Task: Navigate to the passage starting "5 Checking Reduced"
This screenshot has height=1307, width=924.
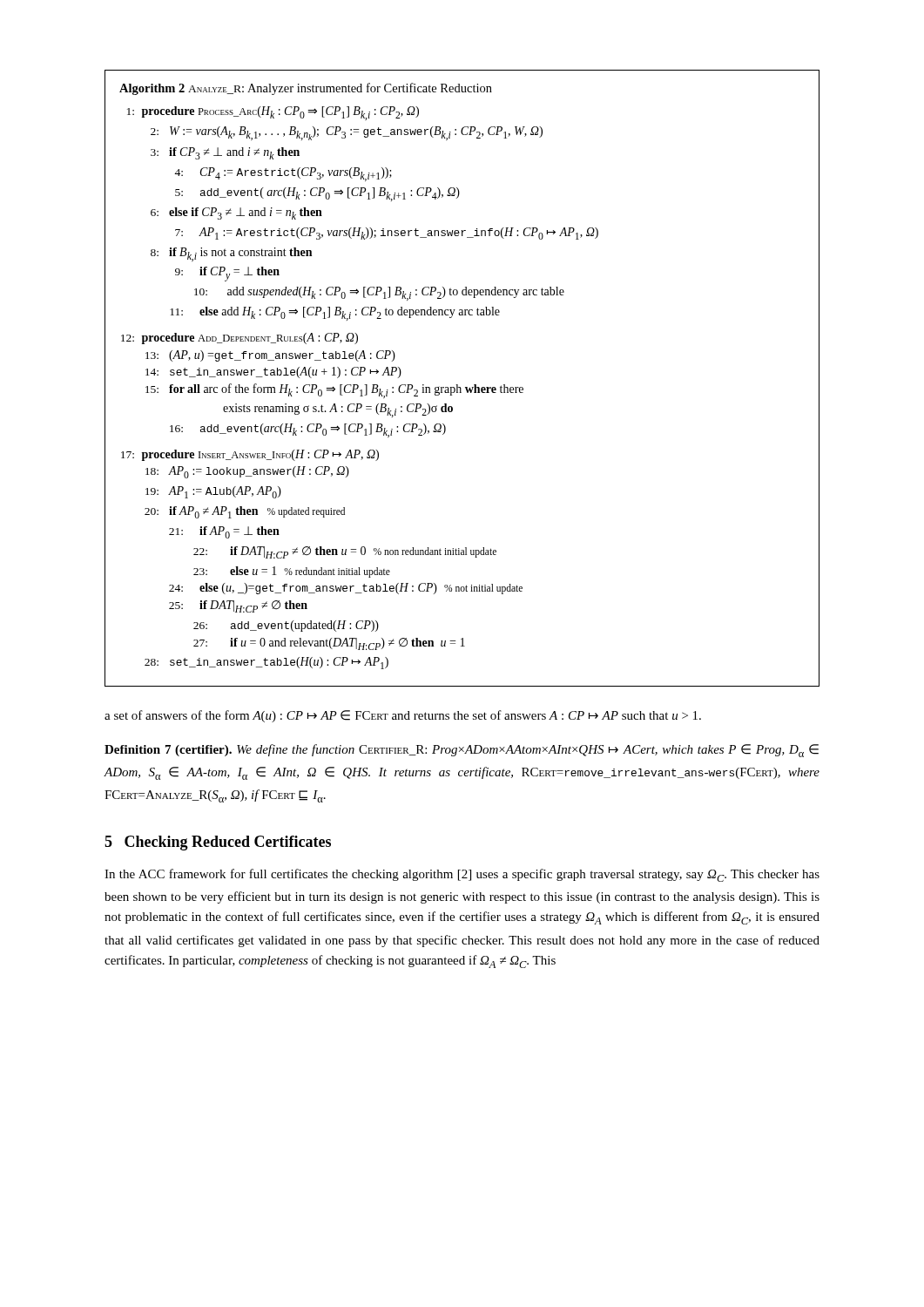Action: [x=218, y=843]
